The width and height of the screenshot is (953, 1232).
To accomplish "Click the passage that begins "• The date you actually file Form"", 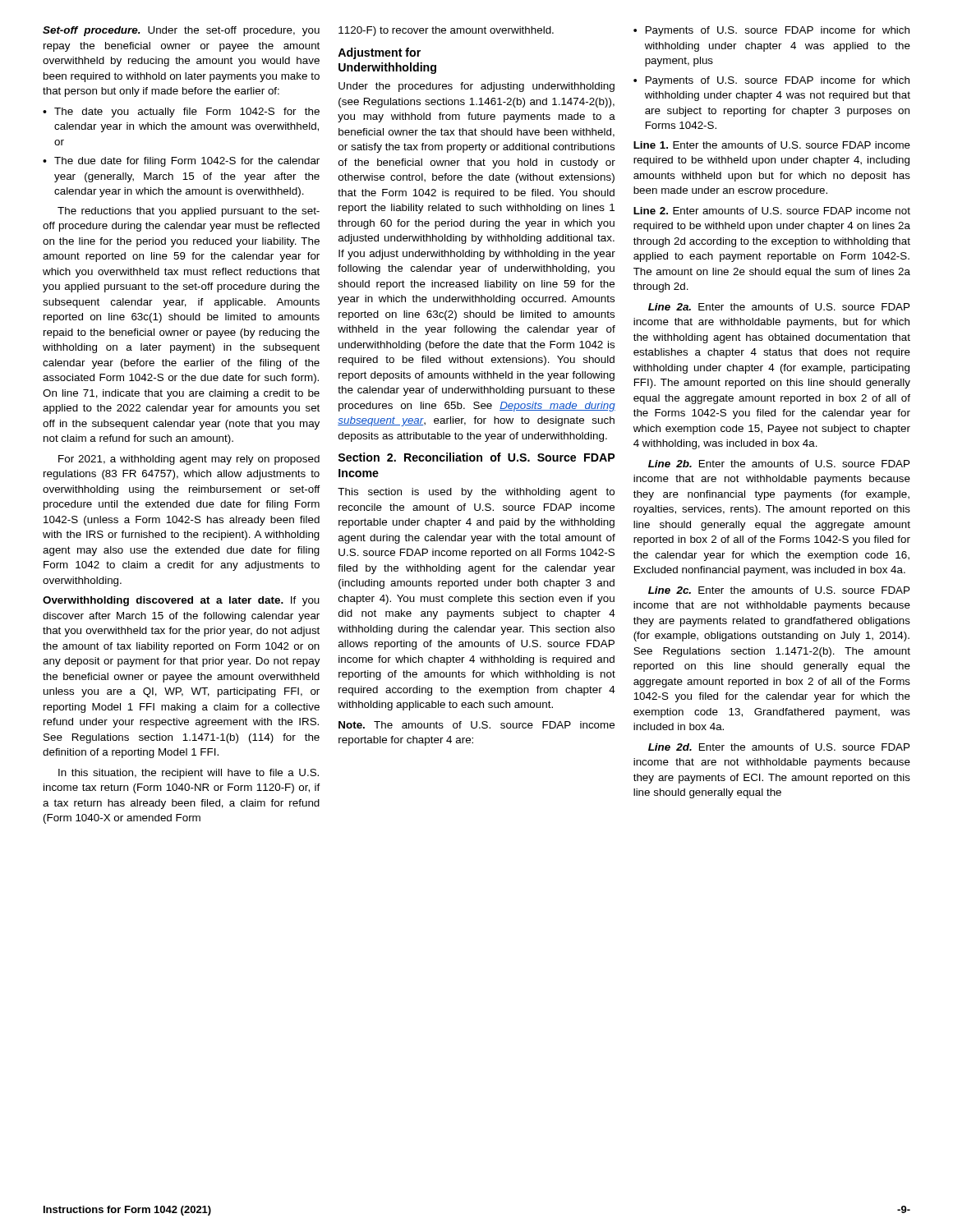I will click(x=181, y=127).
